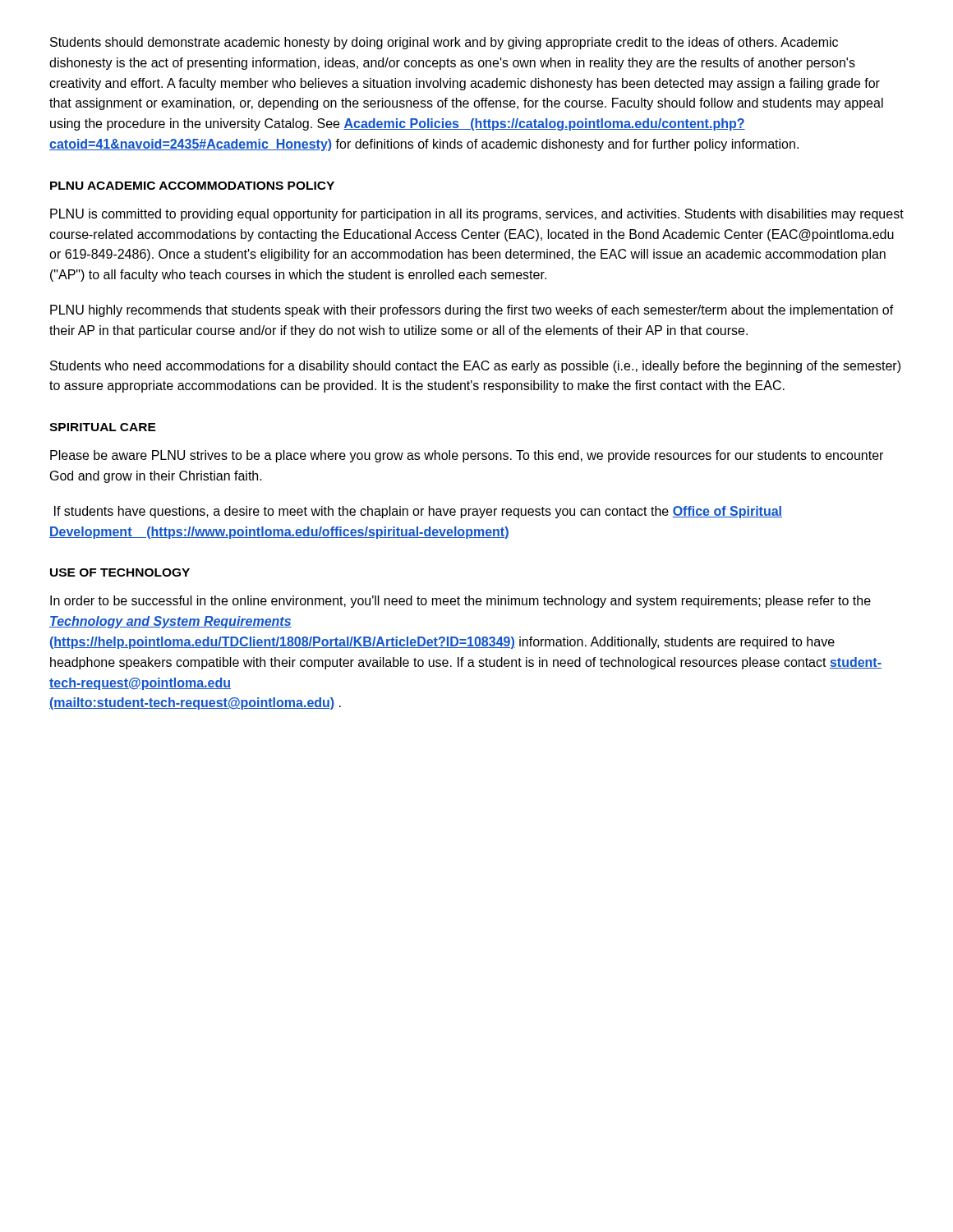Point to the region starting "PLNU highly recommends that"

(x=471, y=320)
